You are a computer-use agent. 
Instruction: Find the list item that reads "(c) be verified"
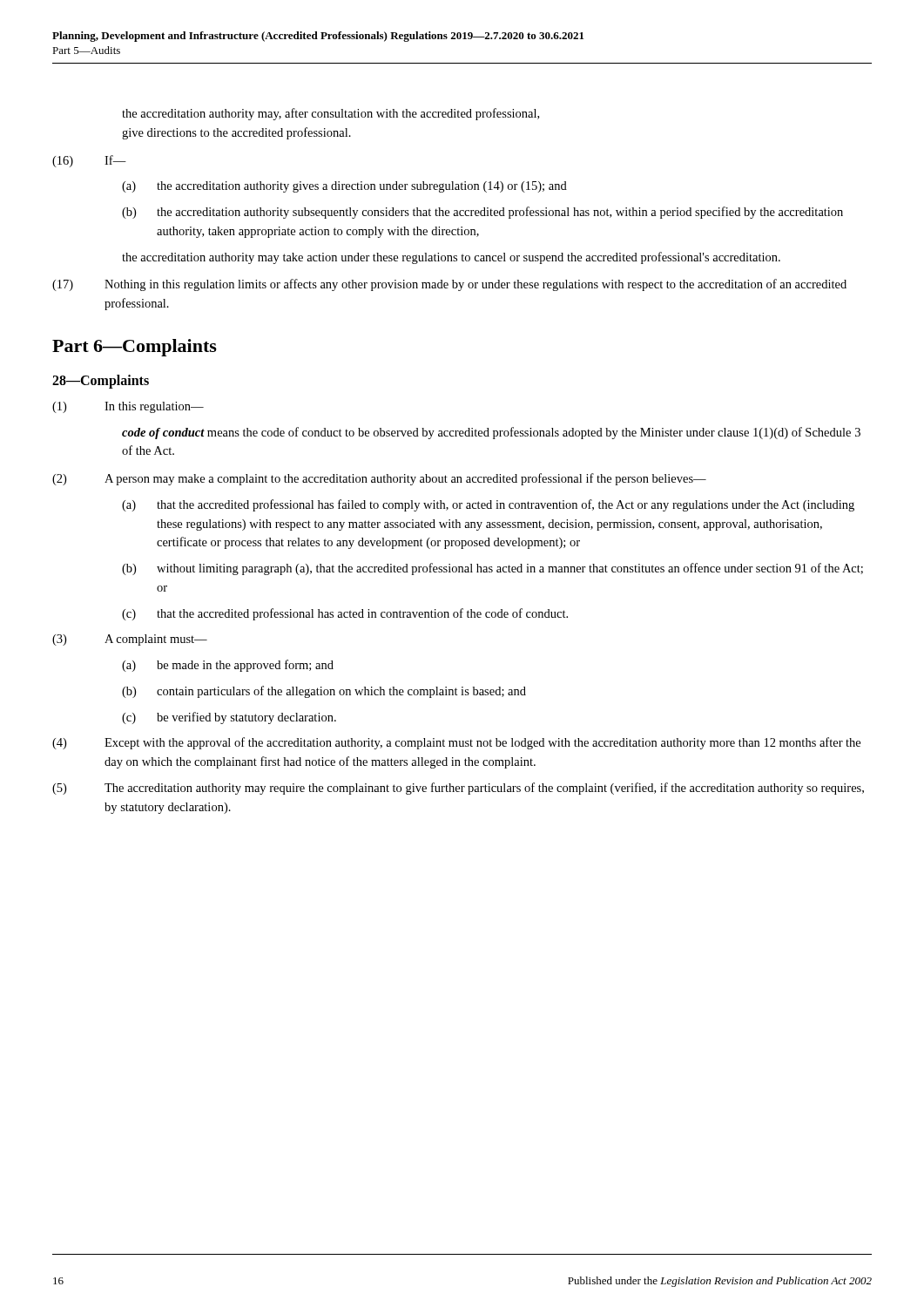point(229,718)
